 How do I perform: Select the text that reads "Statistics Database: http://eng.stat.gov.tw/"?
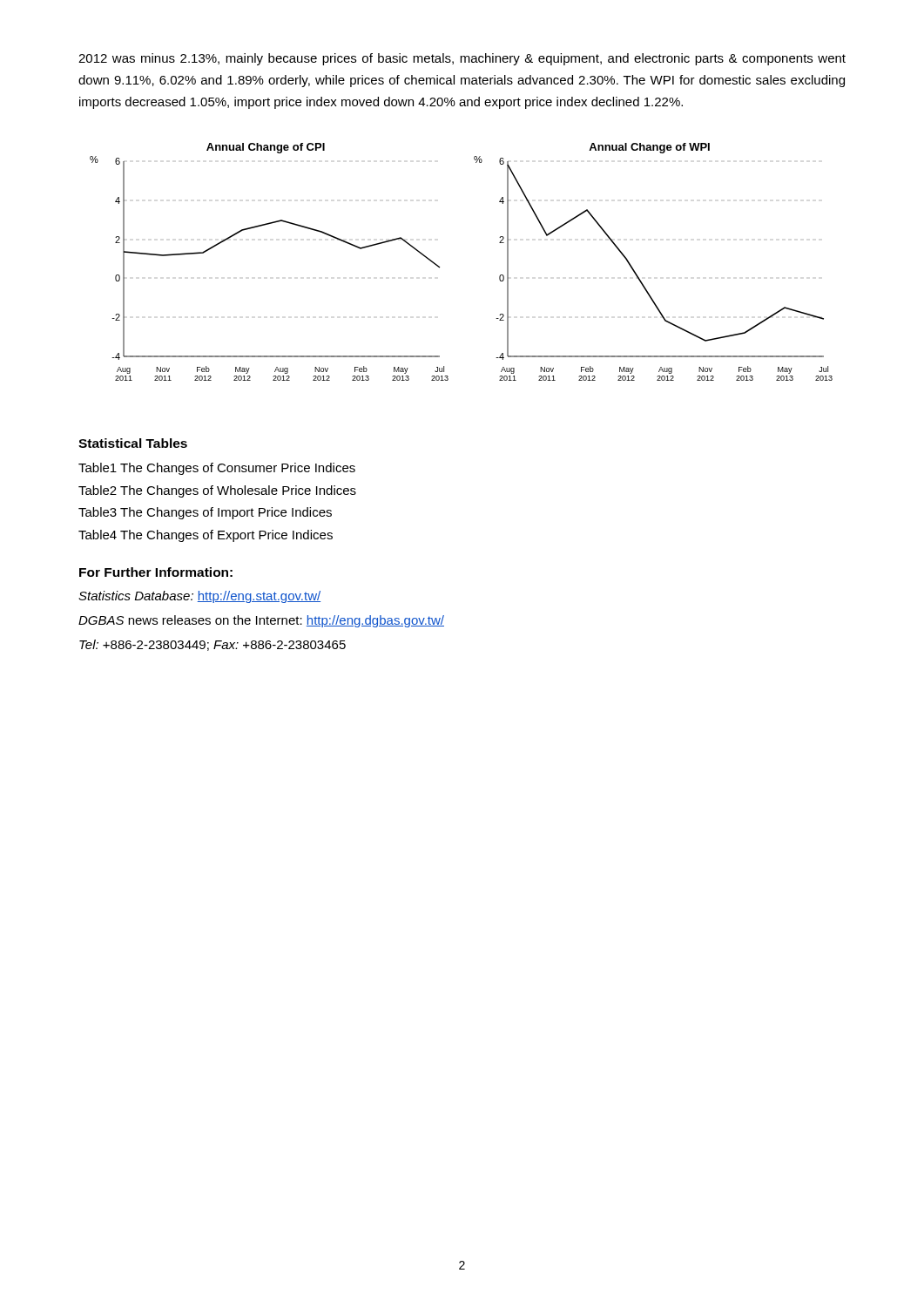[x=199, y=596]
